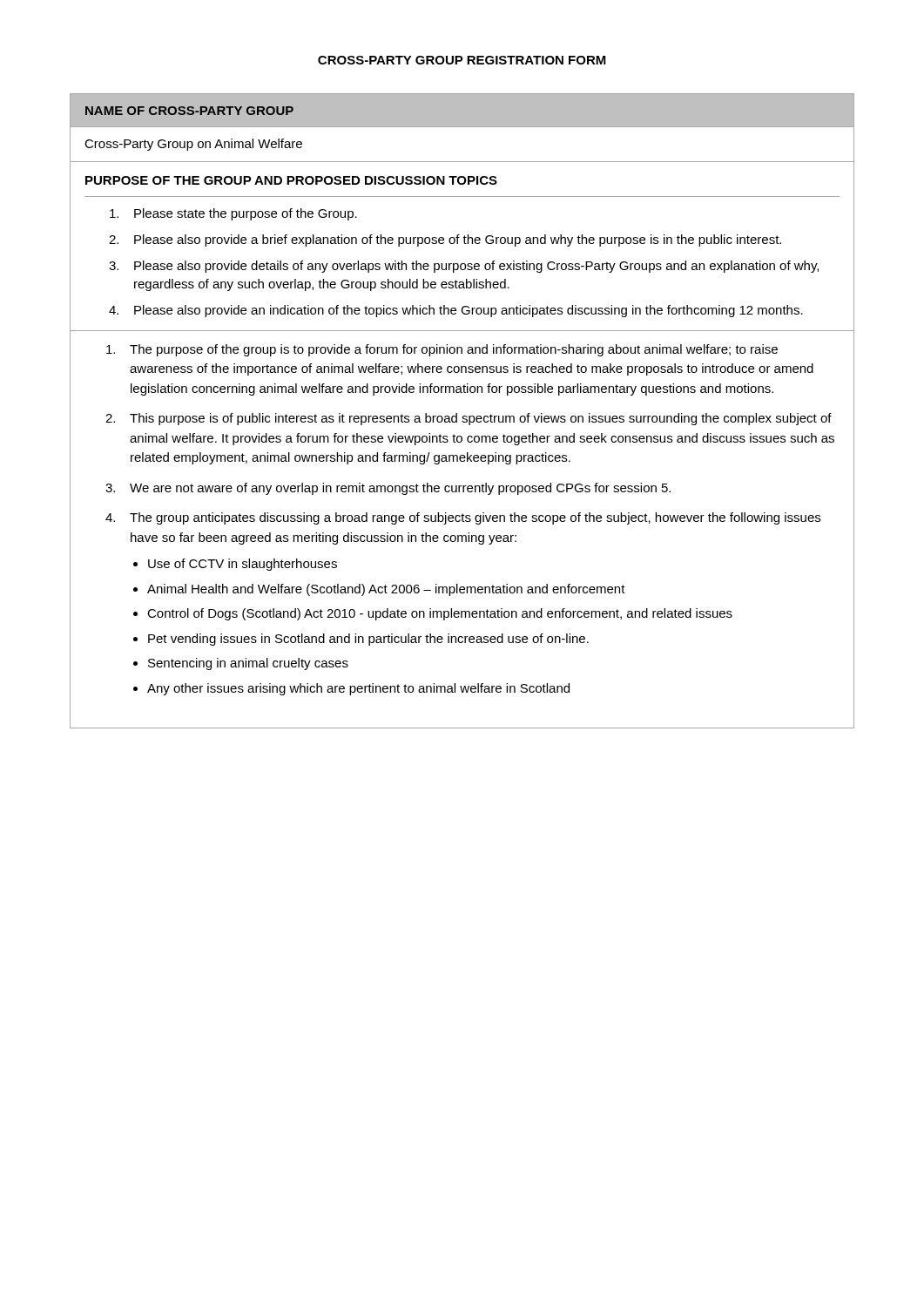The height and width of the screenshot is (1307, 924).
Task: Click on the section header that says "NAME OF CROSS-PARTY GROUP"
Action: point(189,110)
